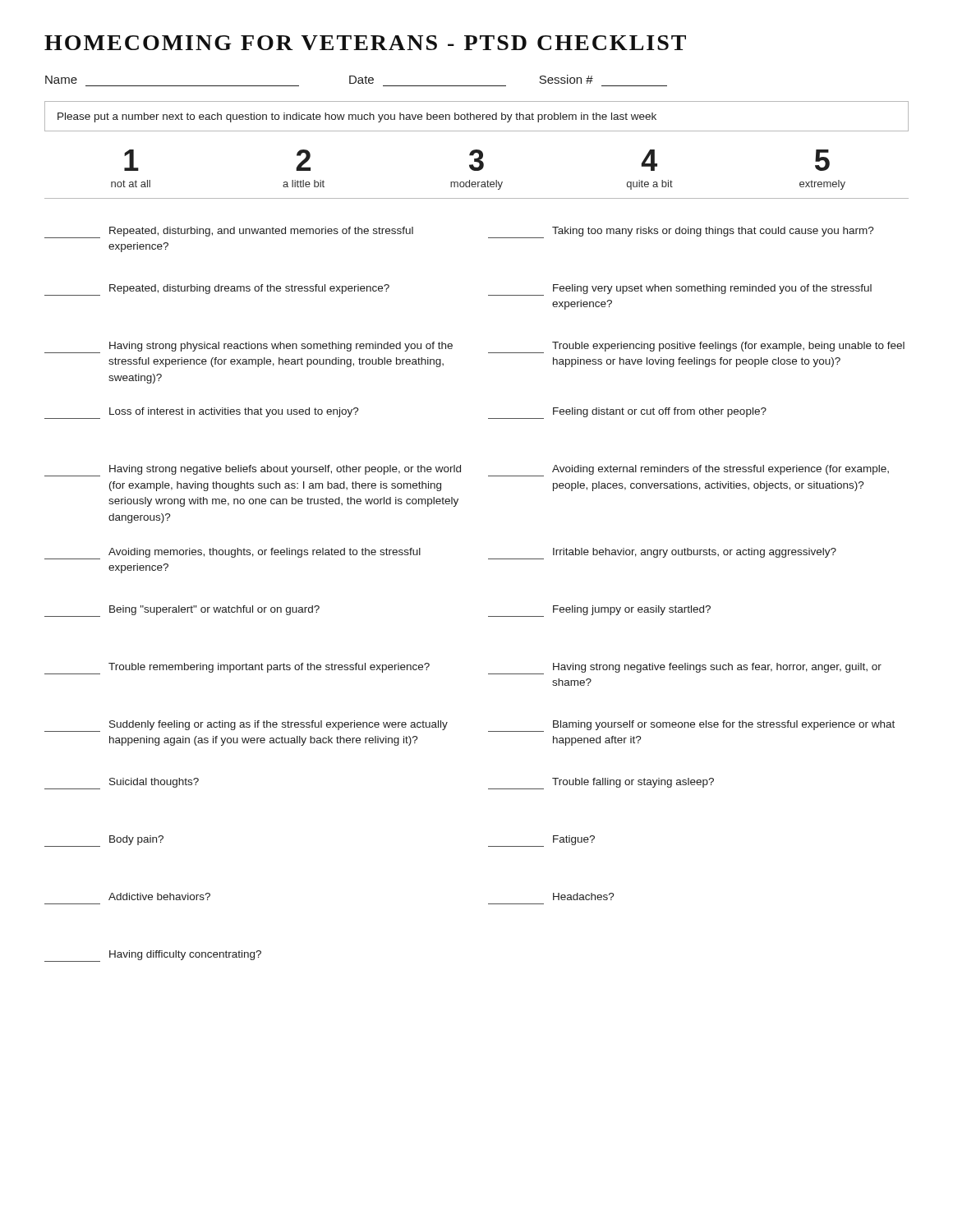Navigate to the block starting "Being "superalert" or"
The width and height of the screenshot is (953, 1232).
[182, 609]
